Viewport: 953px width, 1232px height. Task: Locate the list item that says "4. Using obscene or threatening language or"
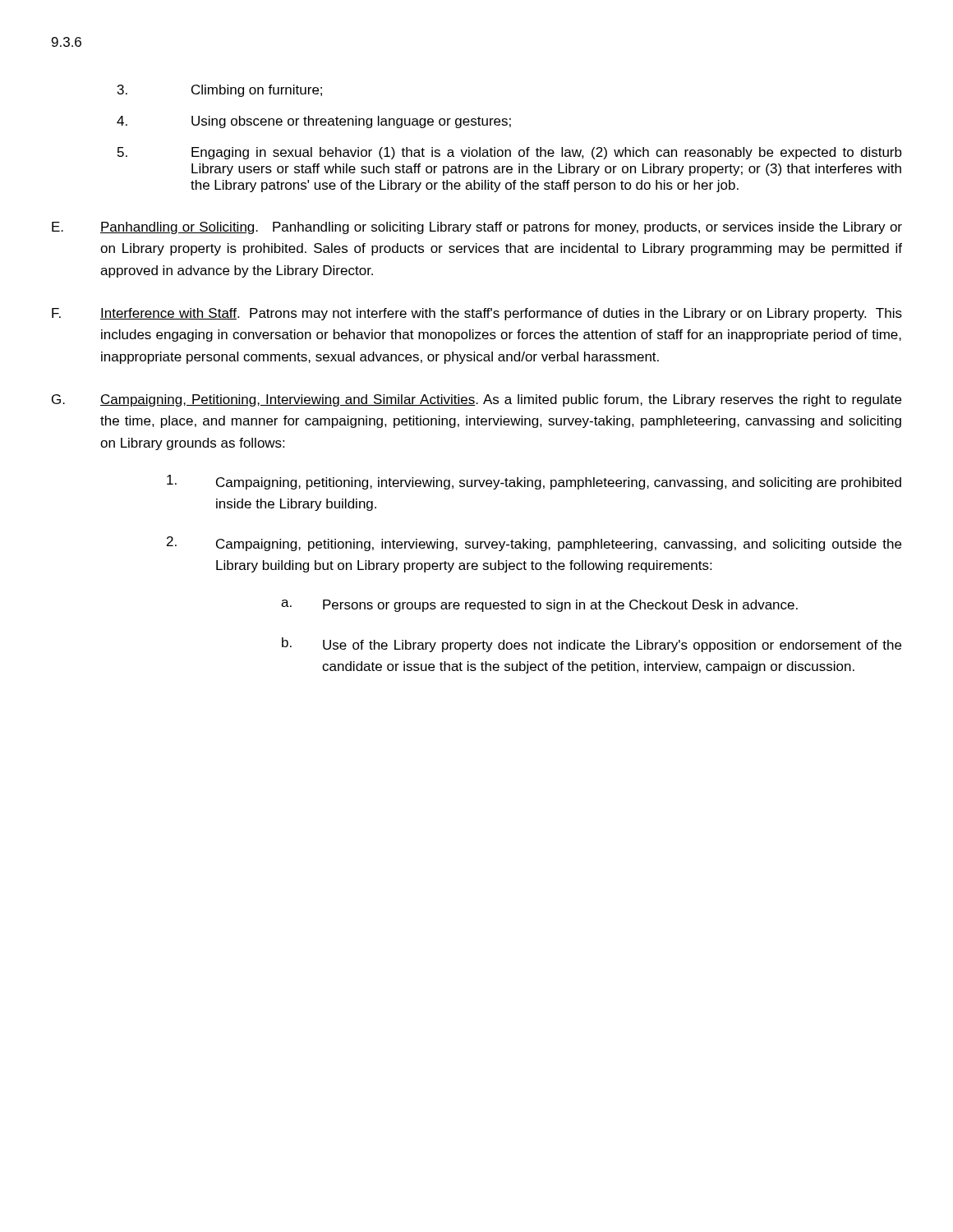(x=476, y=122)
